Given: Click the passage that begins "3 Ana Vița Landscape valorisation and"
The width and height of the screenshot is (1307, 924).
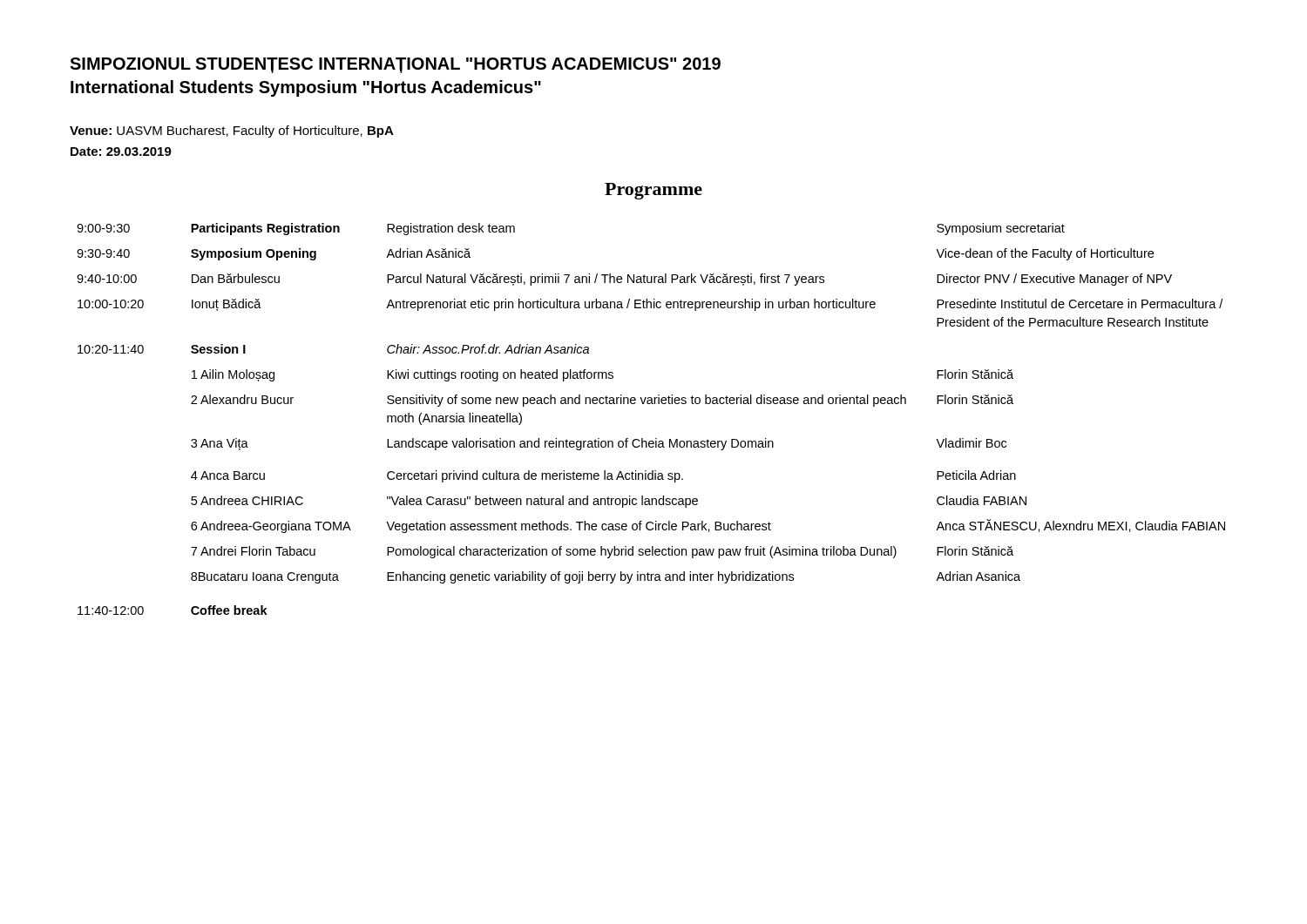Looking at the screenshot, I should (654, 444).
